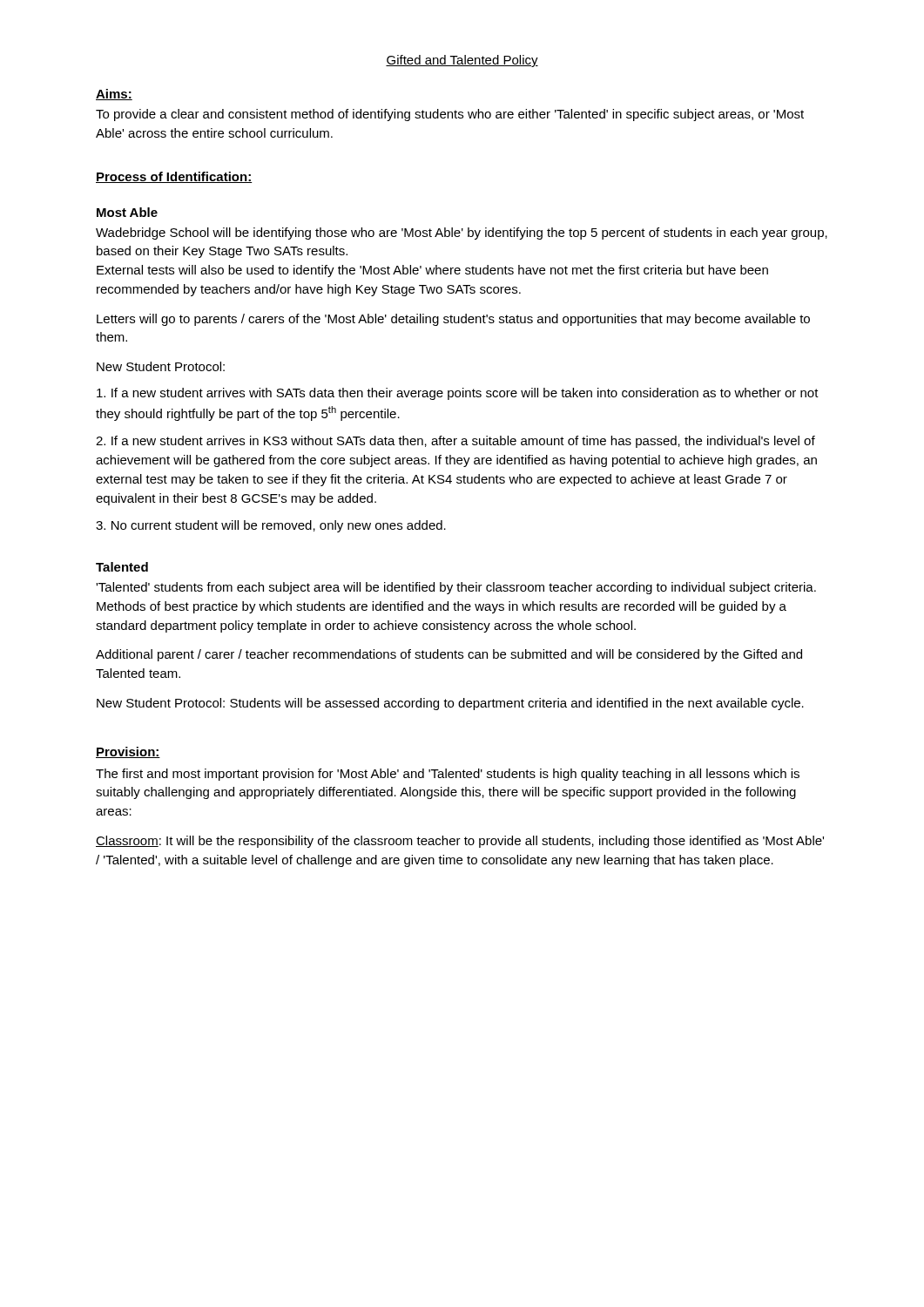
Task: Select the element starting "New Student Protocol: Students will"
Action: pos(450,703)
